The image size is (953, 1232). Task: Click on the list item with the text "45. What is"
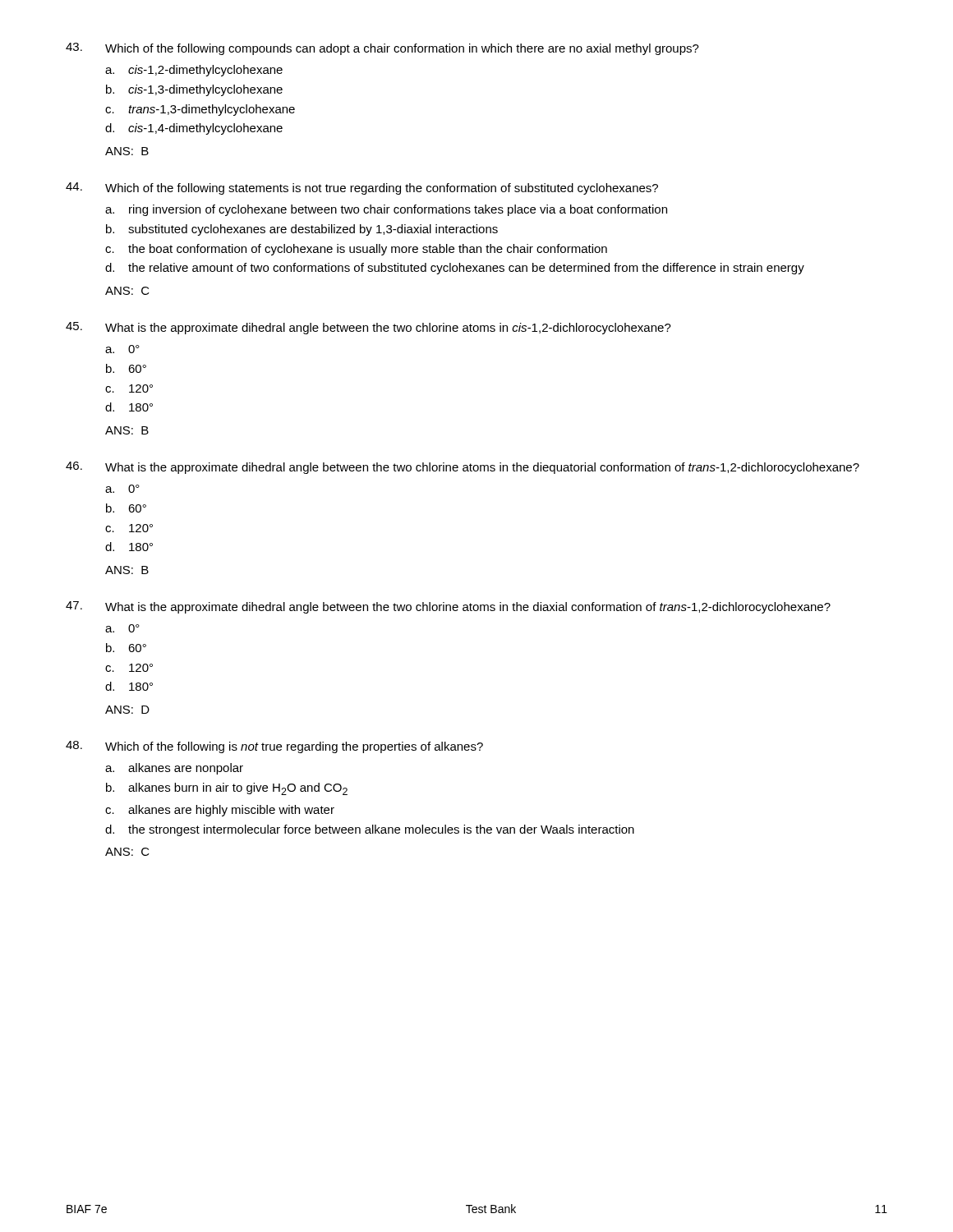(368, 328)
